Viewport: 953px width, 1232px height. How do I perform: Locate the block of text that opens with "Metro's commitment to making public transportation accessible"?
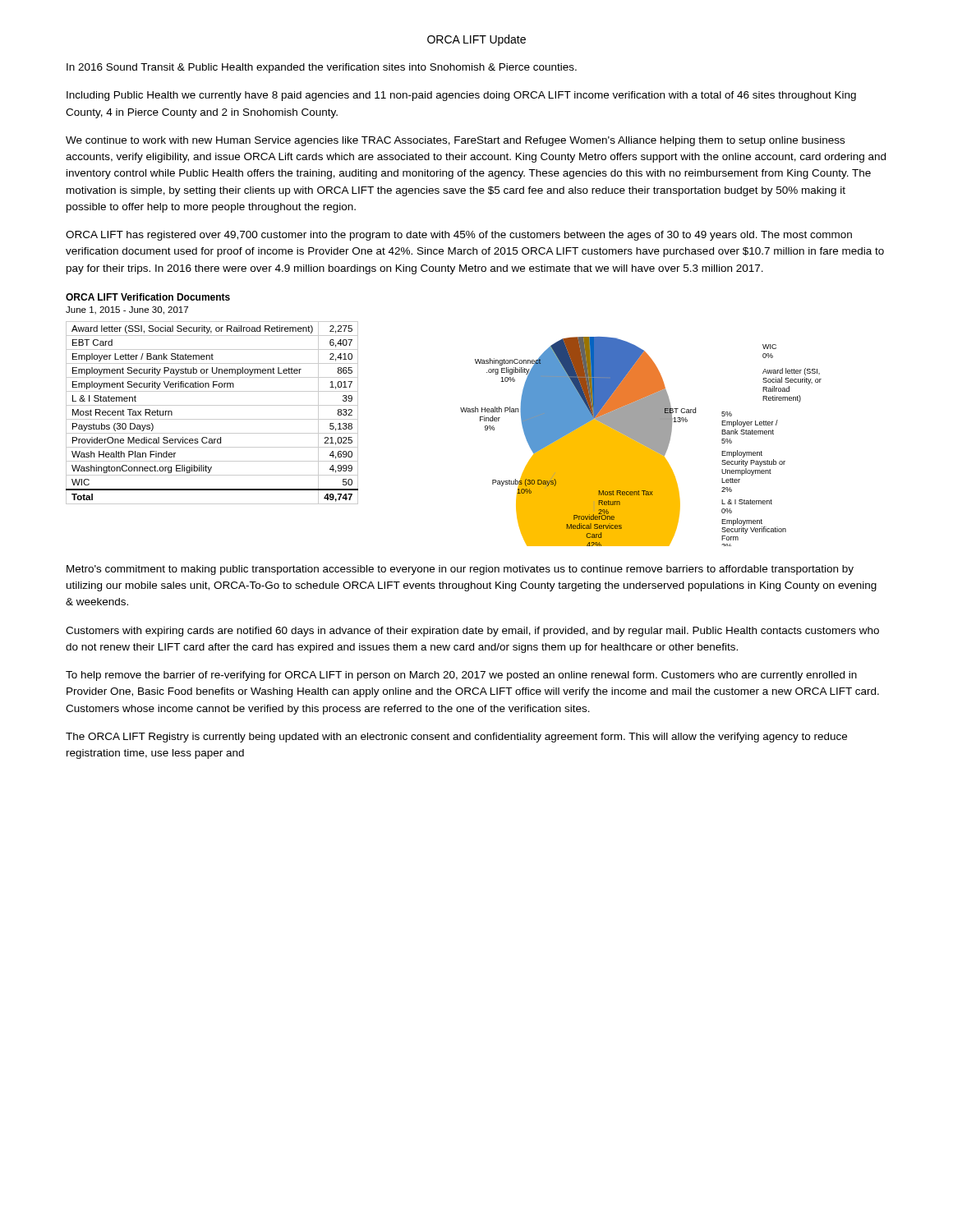(x=471, y=585)
